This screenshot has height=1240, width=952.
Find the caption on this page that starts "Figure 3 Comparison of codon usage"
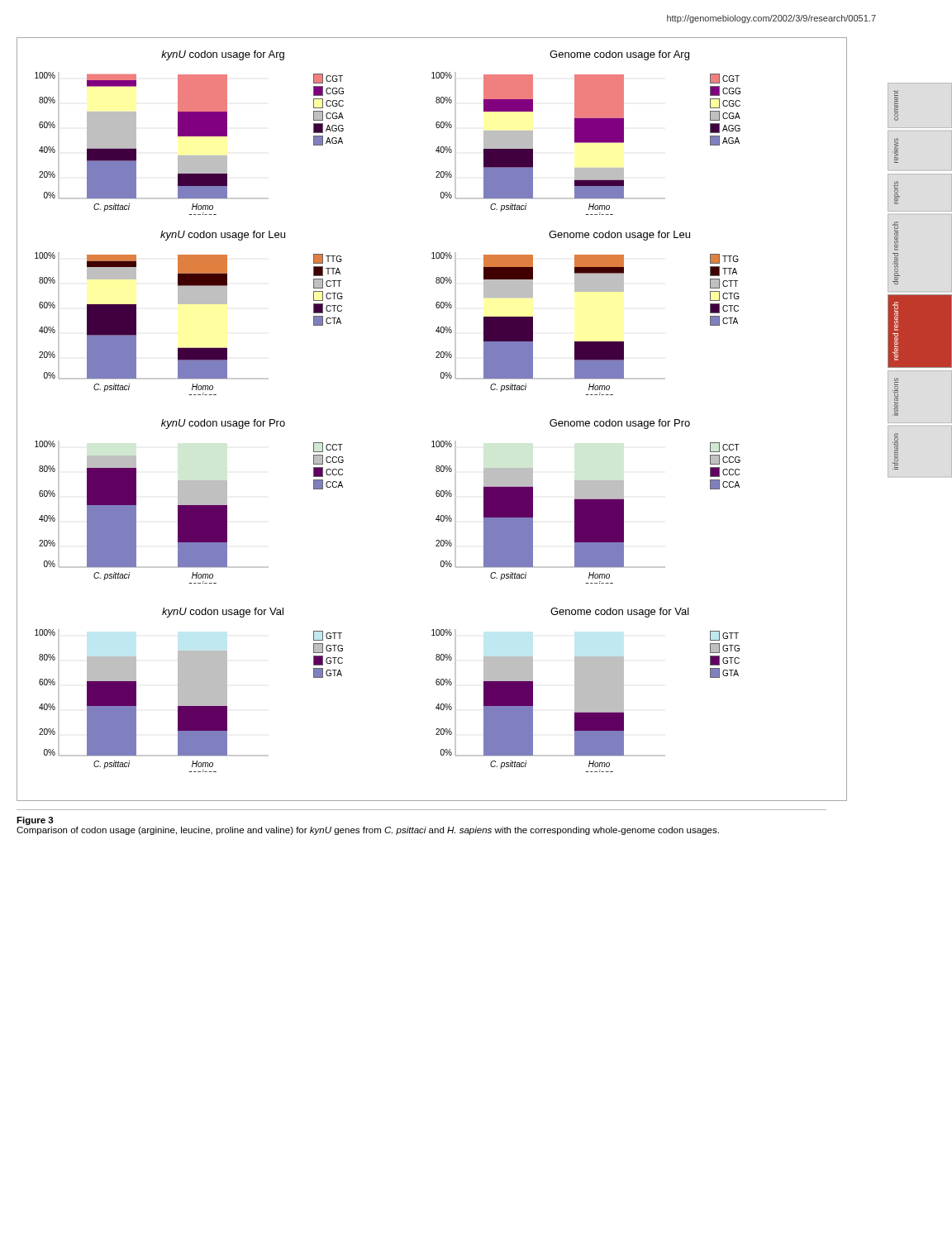[x=368, y=825]
